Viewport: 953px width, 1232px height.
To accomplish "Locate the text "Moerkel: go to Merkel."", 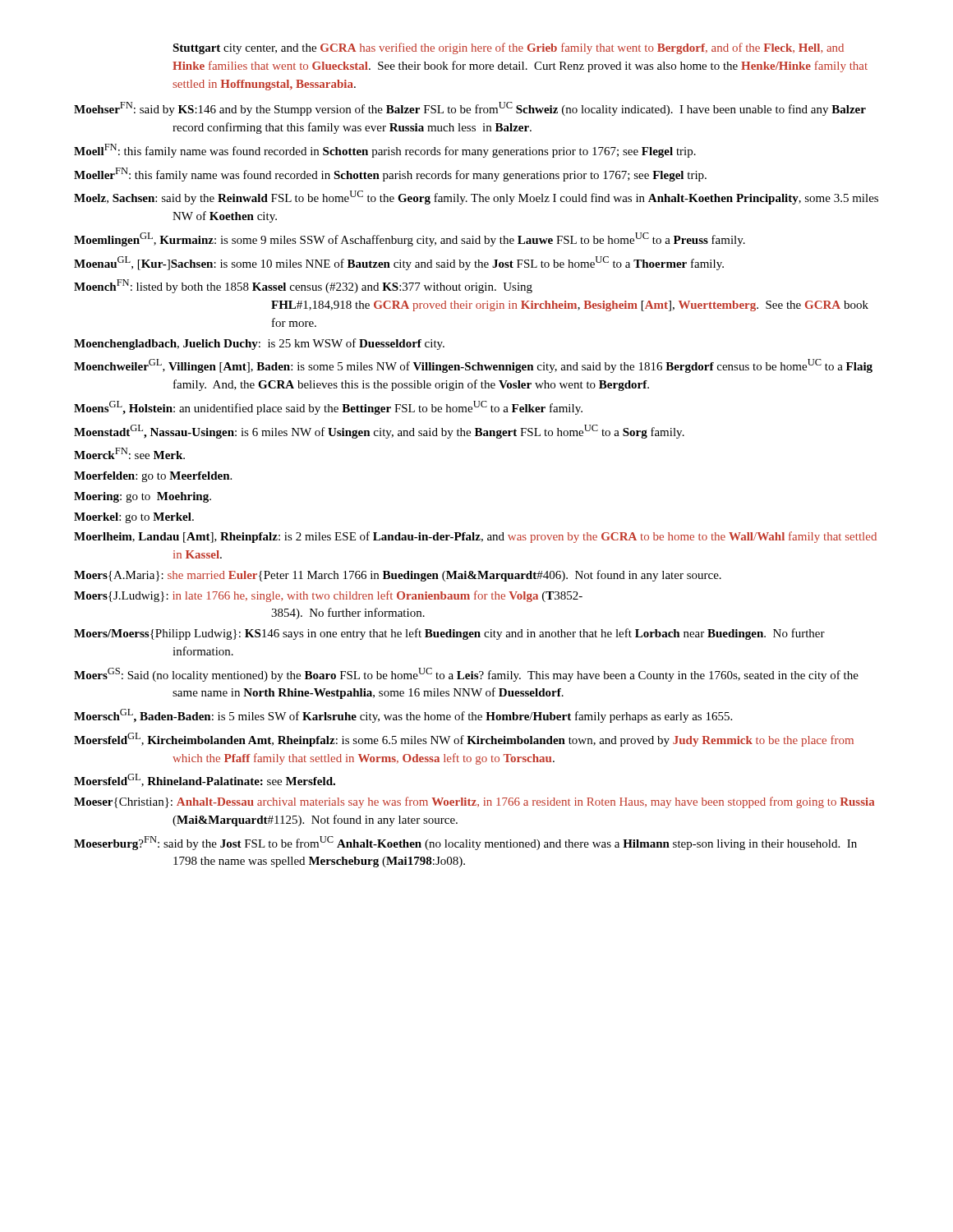I will (134, 516).
